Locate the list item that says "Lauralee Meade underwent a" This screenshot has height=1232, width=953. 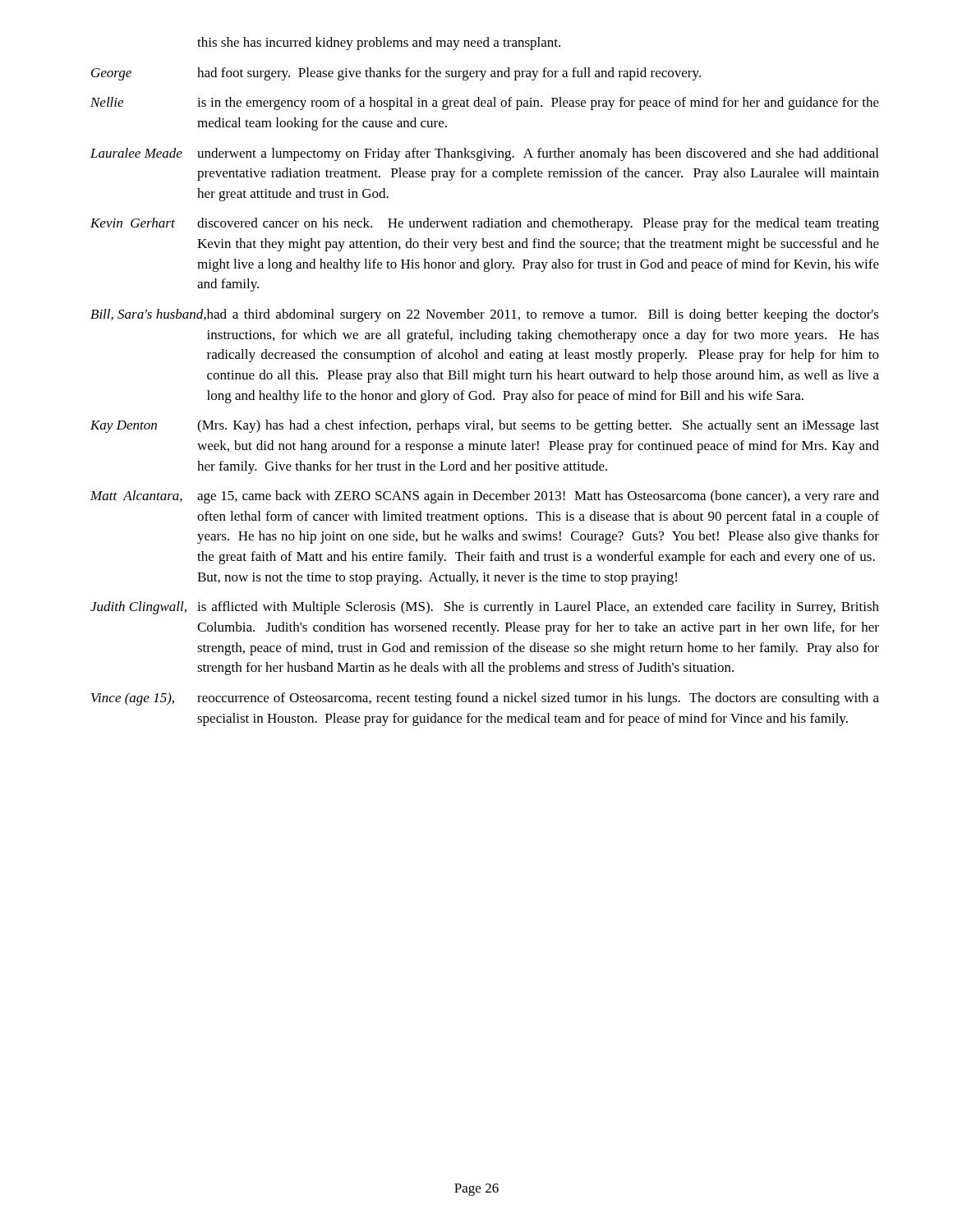click(485, 174)
